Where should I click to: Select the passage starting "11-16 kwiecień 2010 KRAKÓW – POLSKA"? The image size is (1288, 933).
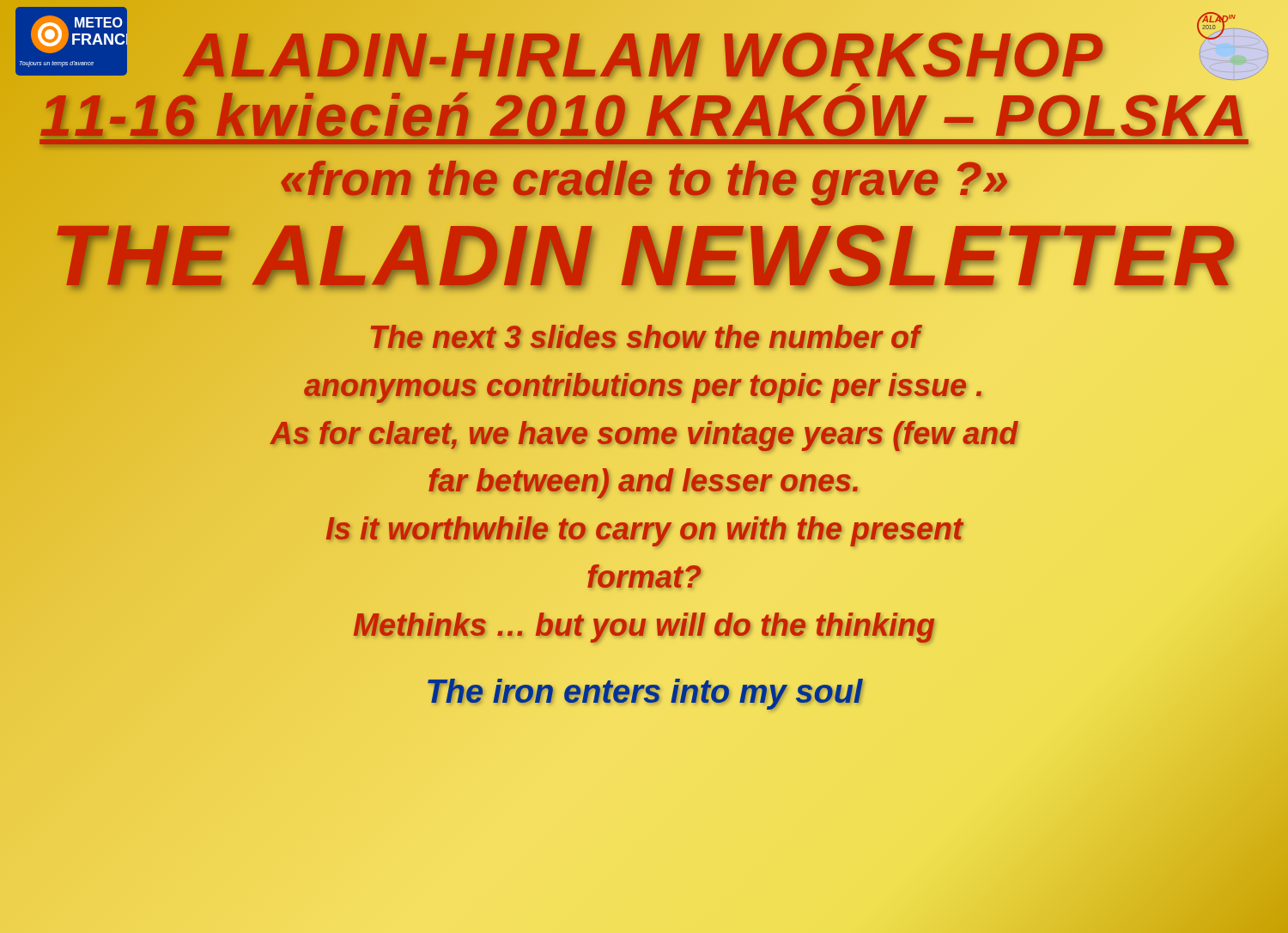[644, 115]
